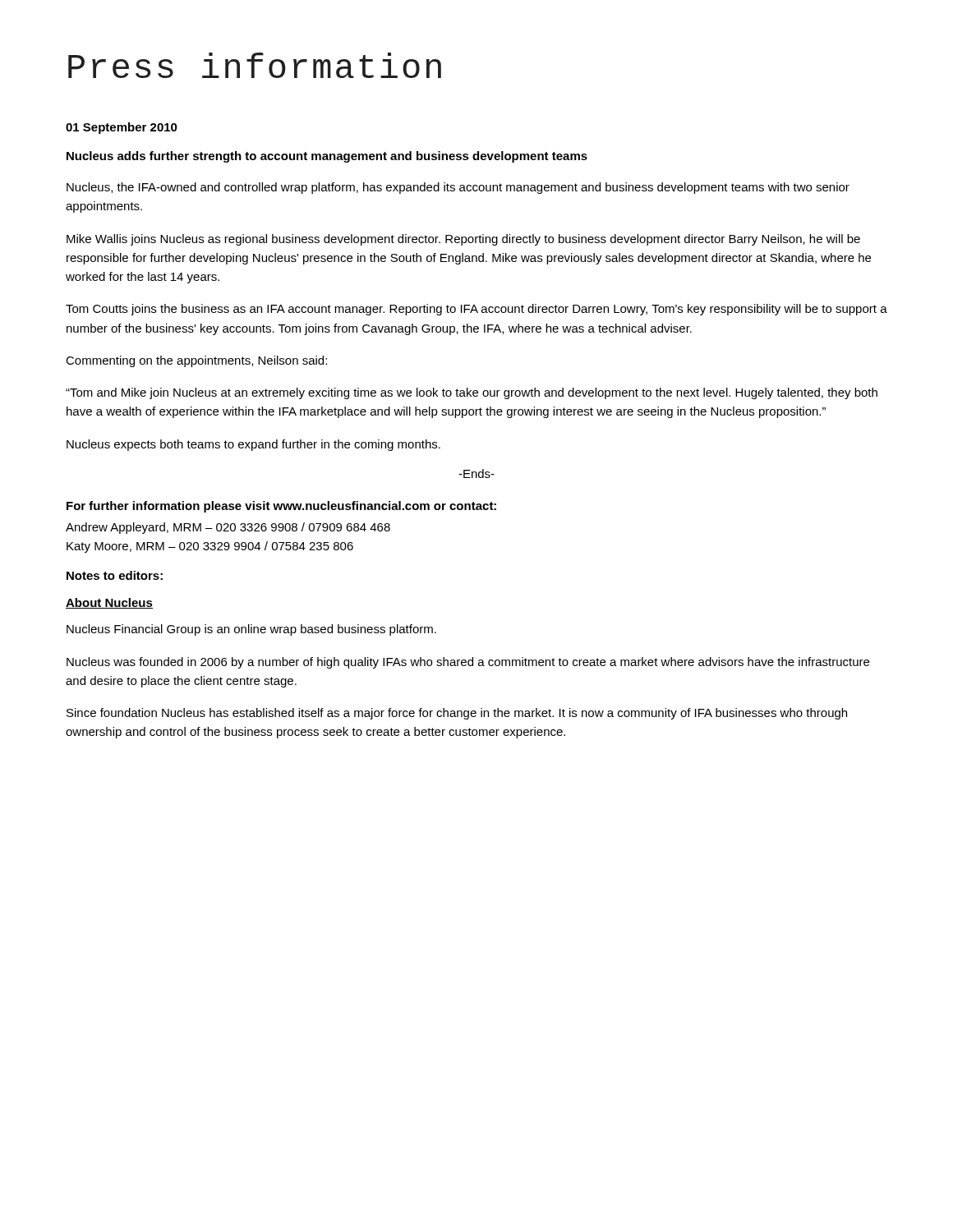The image size is (953, 1232).
Task: Select the text block starting "About Nucleus"
Action: pos(109,603)
